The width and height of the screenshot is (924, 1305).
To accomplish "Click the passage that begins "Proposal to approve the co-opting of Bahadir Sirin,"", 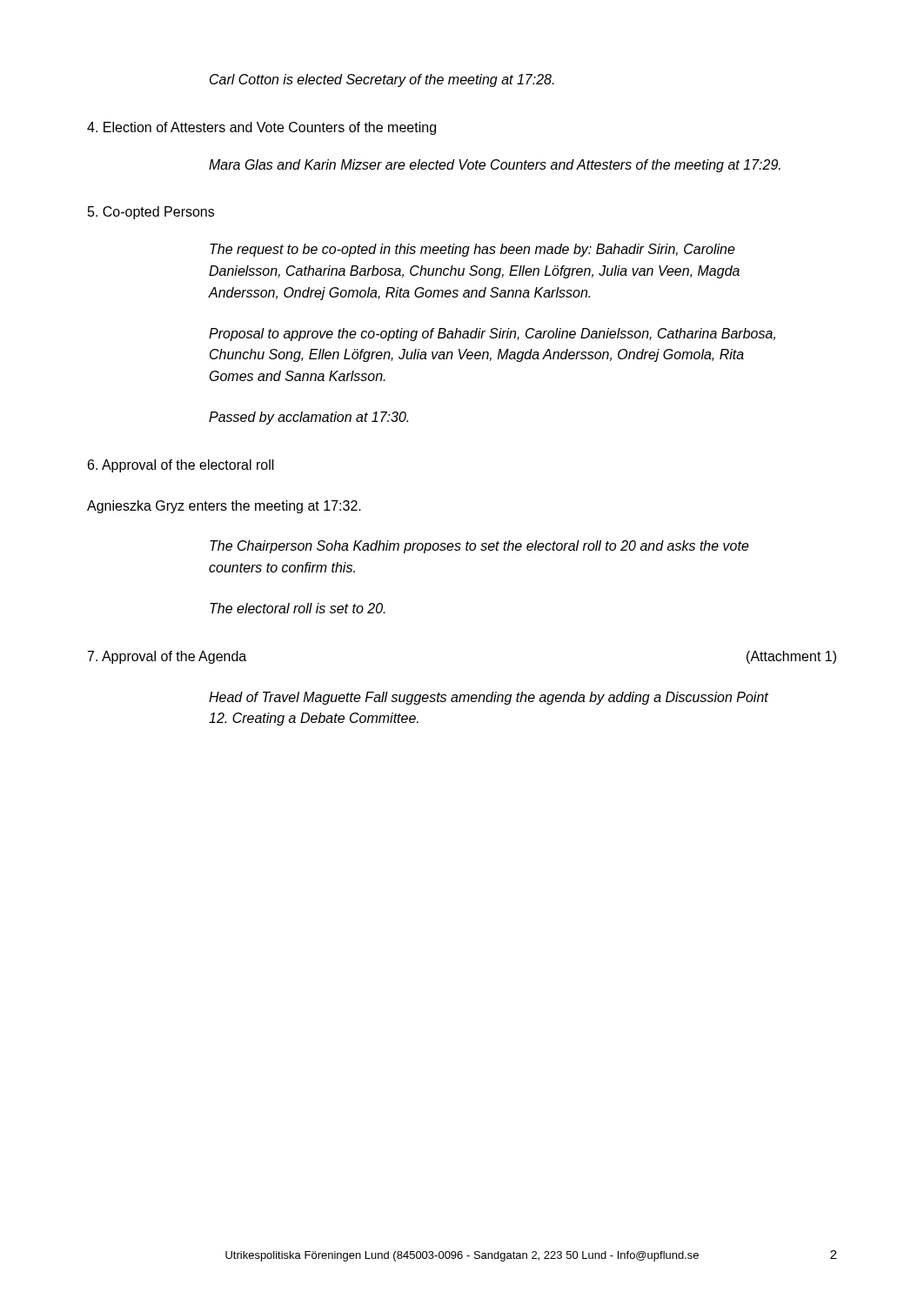I will pos(493,355).
